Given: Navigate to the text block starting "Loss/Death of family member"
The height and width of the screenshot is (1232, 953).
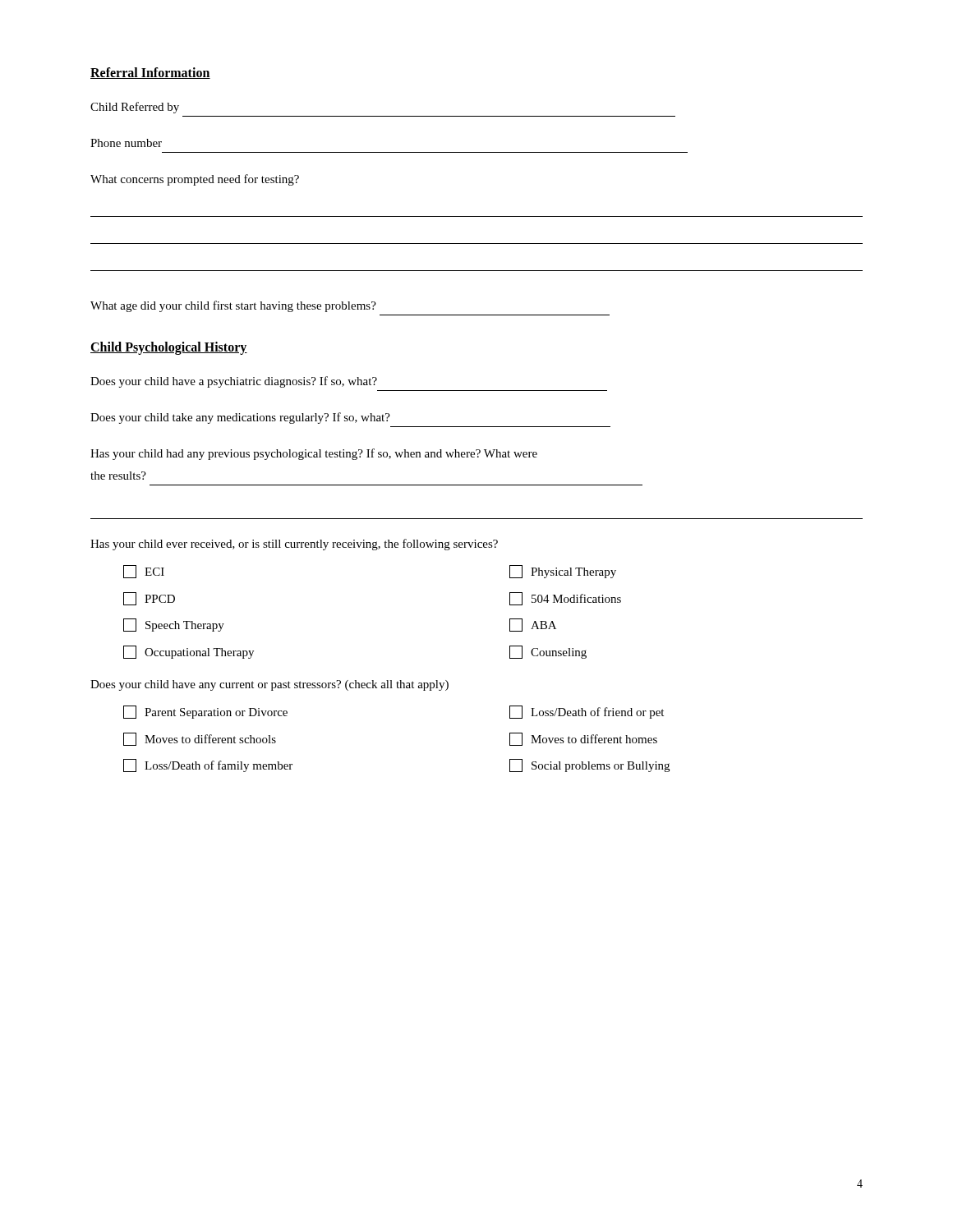Looking at the screenshot, I should point(208,766).
